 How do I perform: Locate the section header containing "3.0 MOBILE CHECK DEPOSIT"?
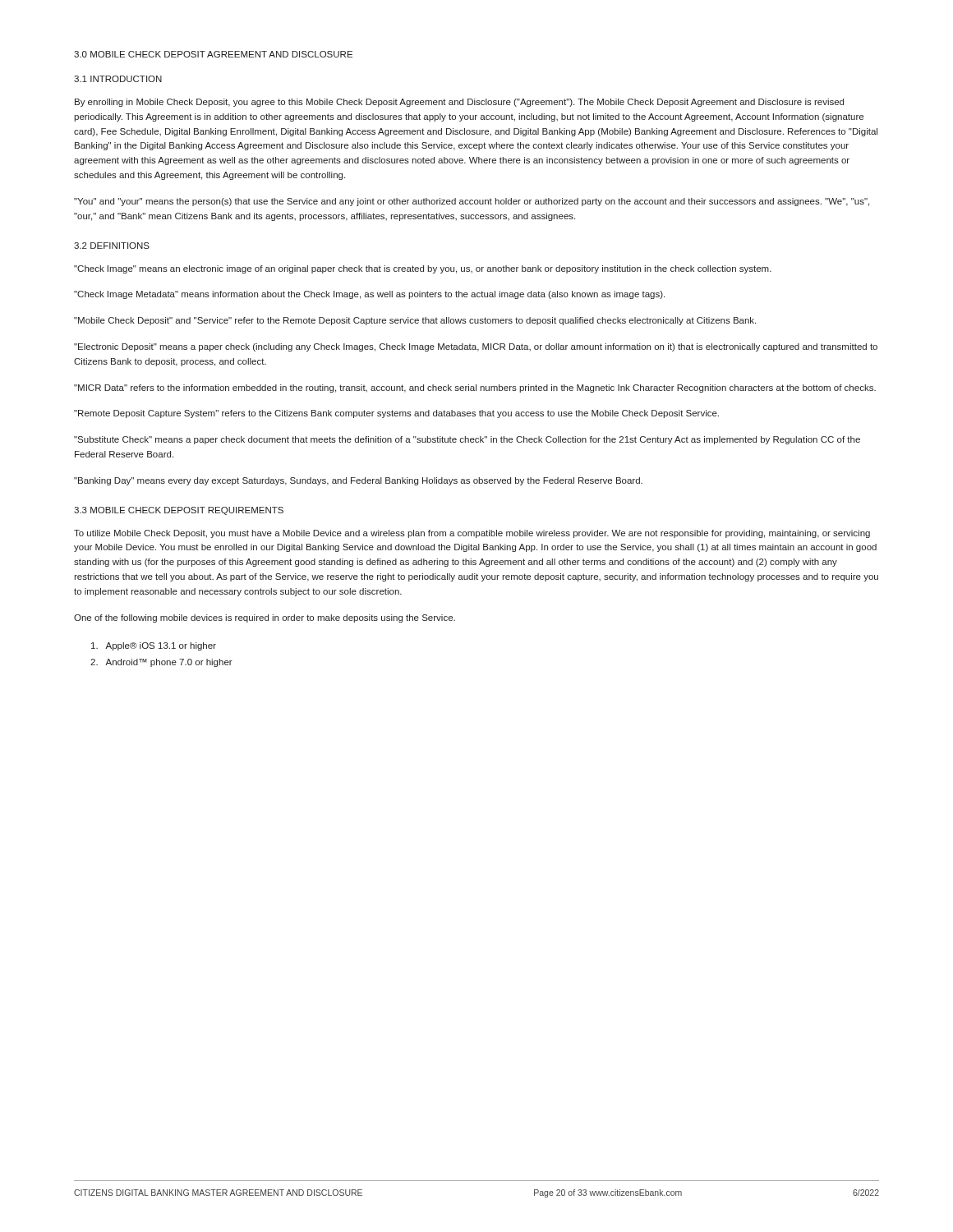(213, 54)
